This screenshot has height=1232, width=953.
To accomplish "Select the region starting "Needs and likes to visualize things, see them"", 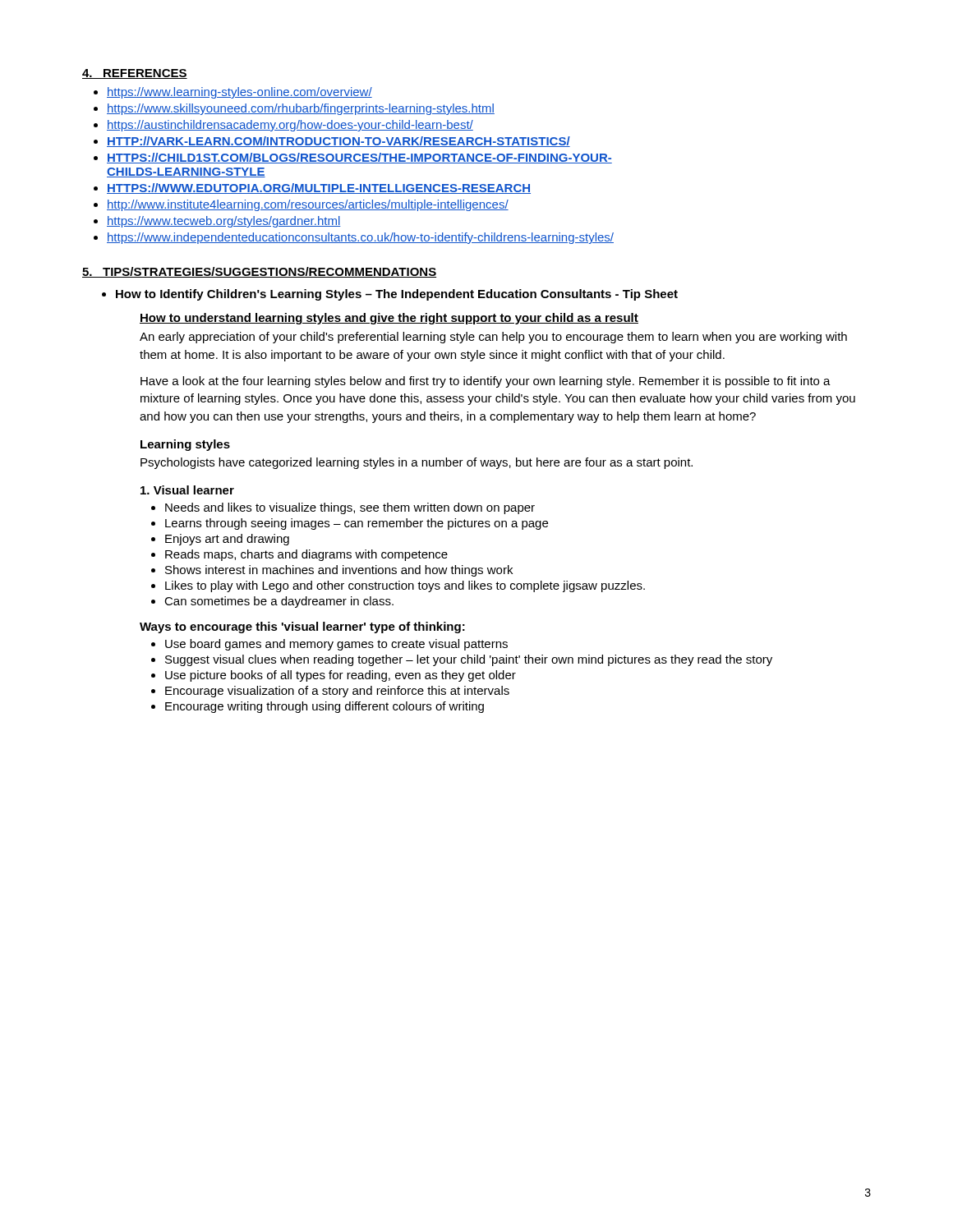I will point(350,507).
